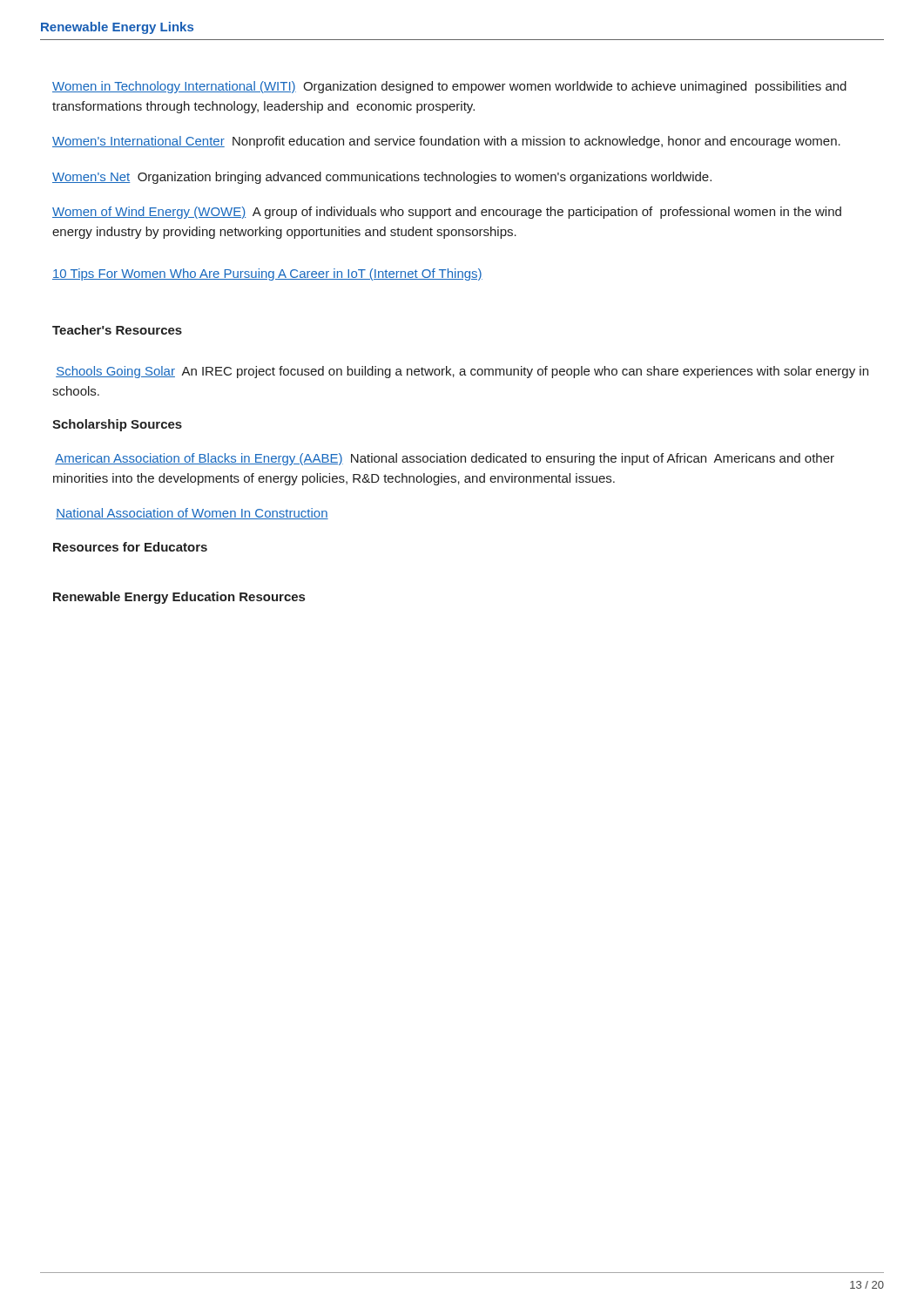Point to the region starting "Women of Wind Energy (WOWE) A"
924x1307 pixels.
[x=447, y=221]
